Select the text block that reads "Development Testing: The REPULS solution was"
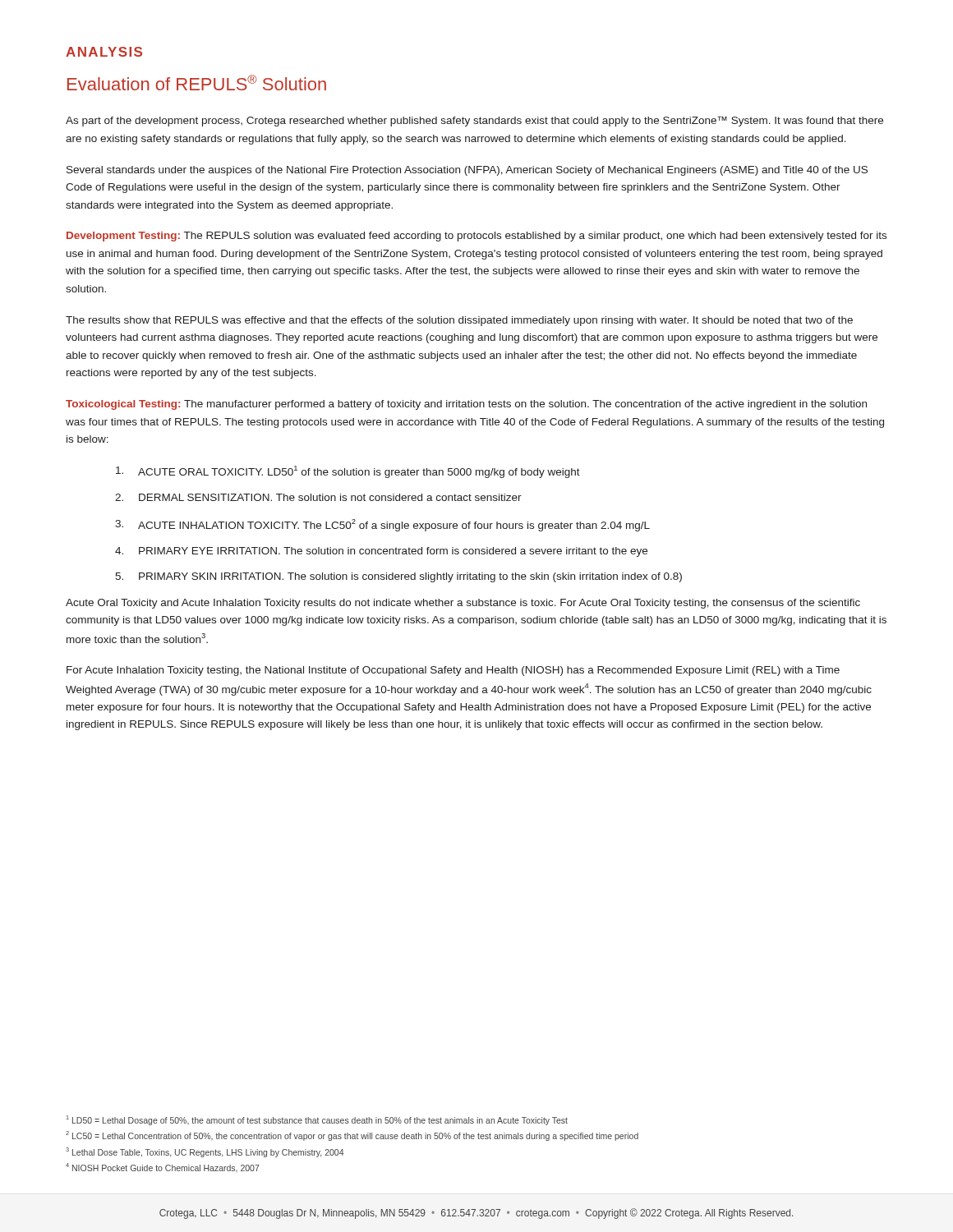The width and height of the screenshot is (953, 1232). coord(476,262)
